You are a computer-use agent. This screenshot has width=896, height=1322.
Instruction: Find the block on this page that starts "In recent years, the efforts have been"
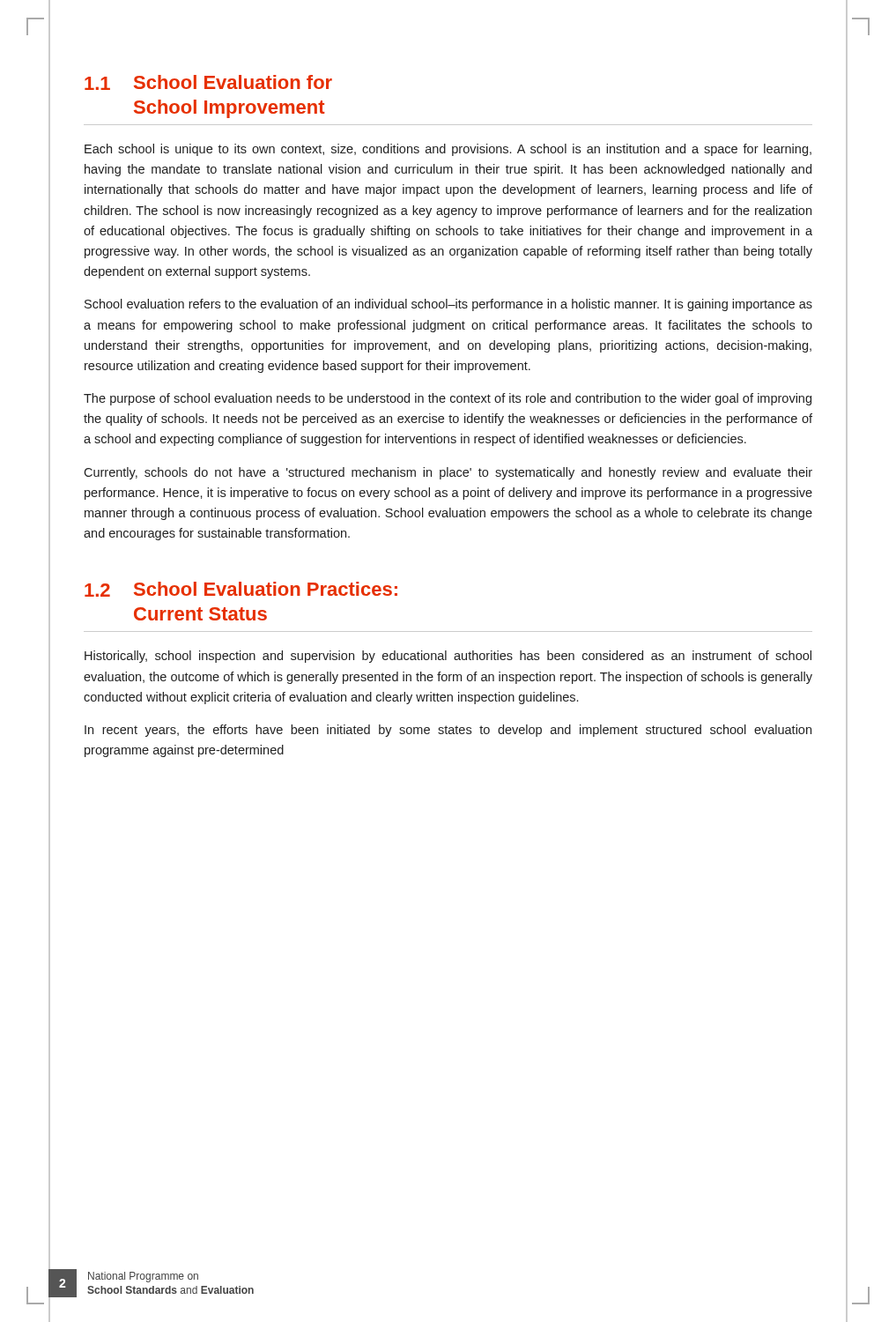(448, 740)
